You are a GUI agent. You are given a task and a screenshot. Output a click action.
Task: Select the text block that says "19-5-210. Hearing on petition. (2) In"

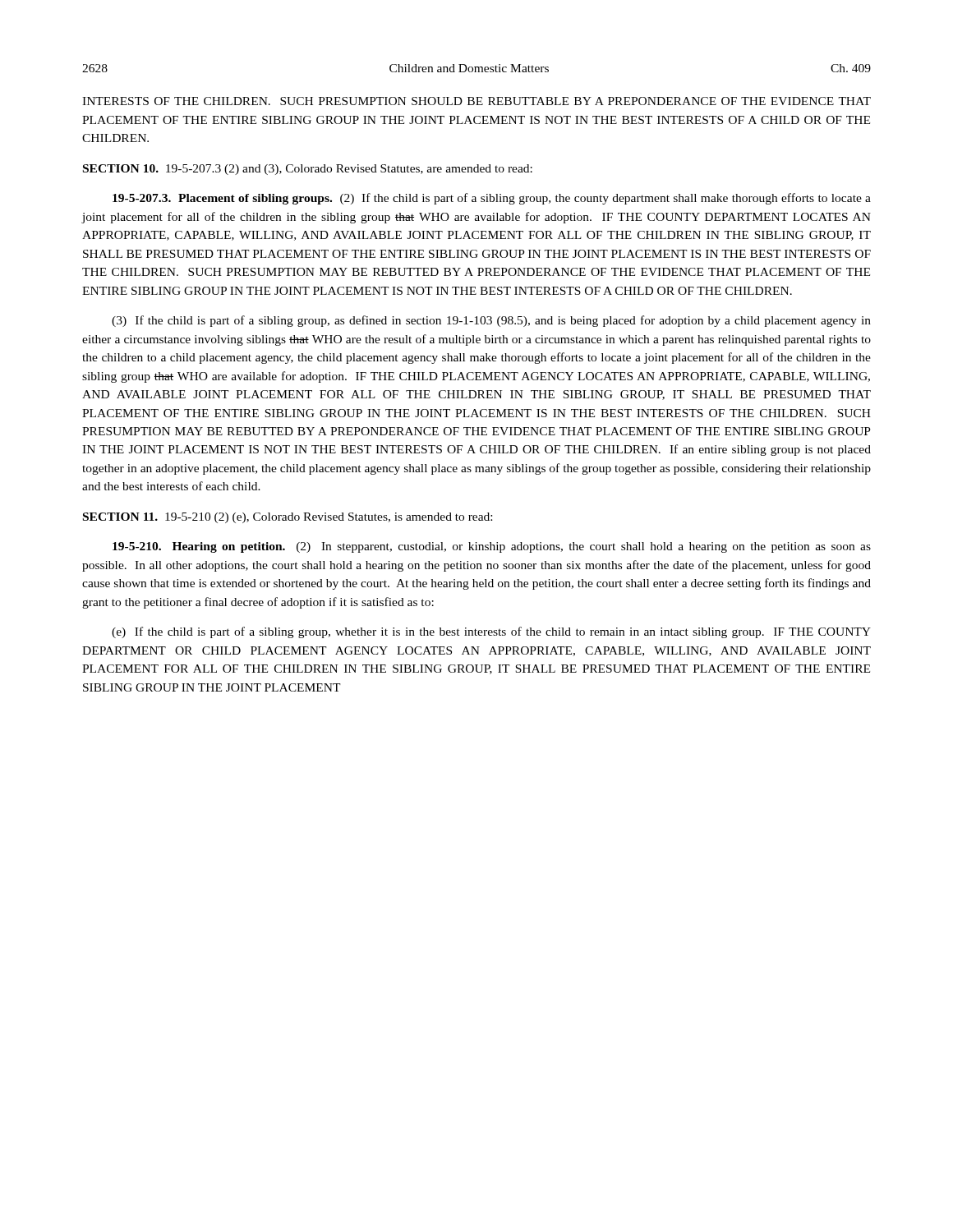click(476, 574)
